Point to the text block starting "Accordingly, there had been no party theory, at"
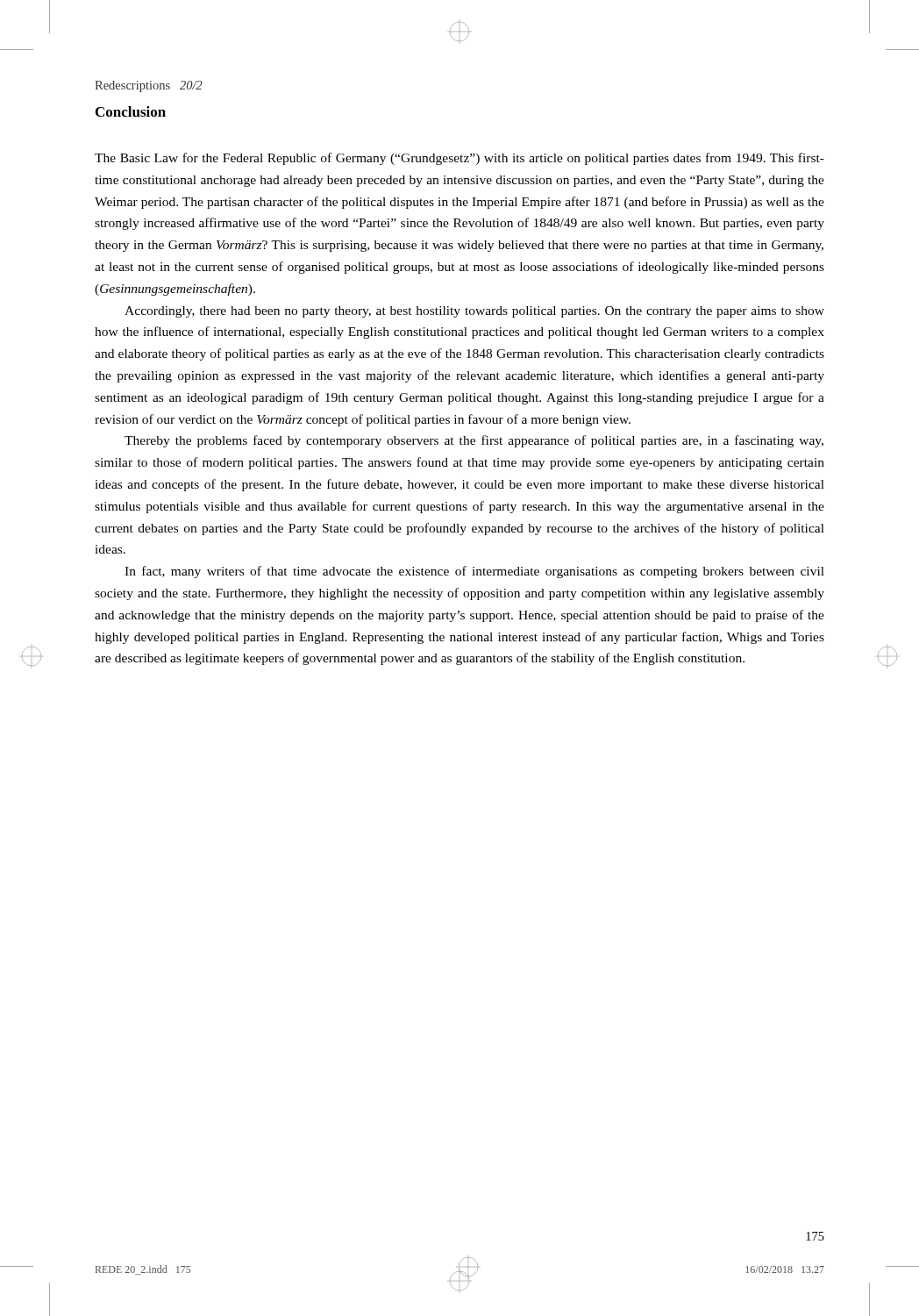The image size is (919, 1316). [460, 365]
